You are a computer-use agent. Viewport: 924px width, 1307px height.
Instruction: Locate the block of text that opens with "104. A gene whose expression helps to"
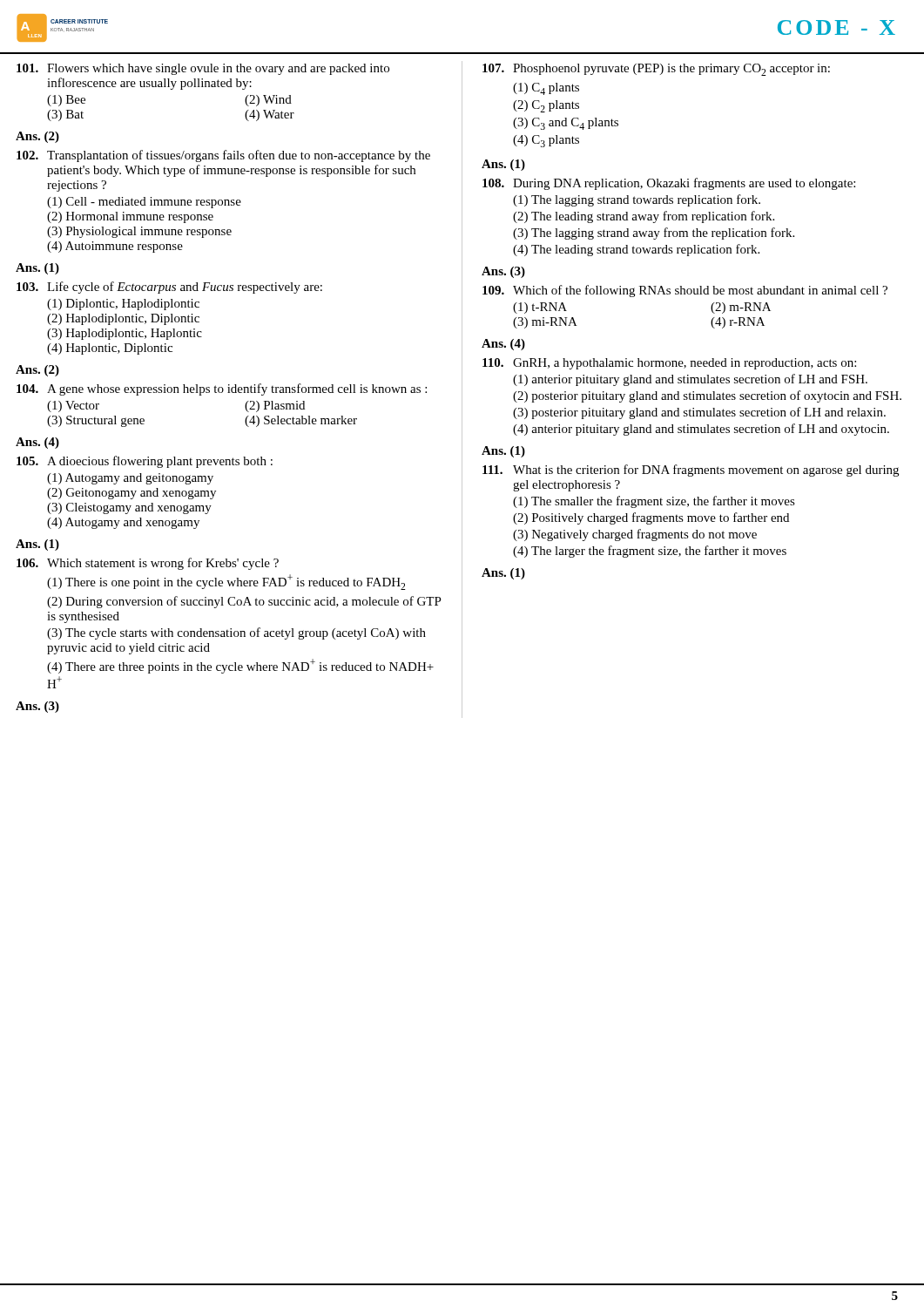coord(222,389)
